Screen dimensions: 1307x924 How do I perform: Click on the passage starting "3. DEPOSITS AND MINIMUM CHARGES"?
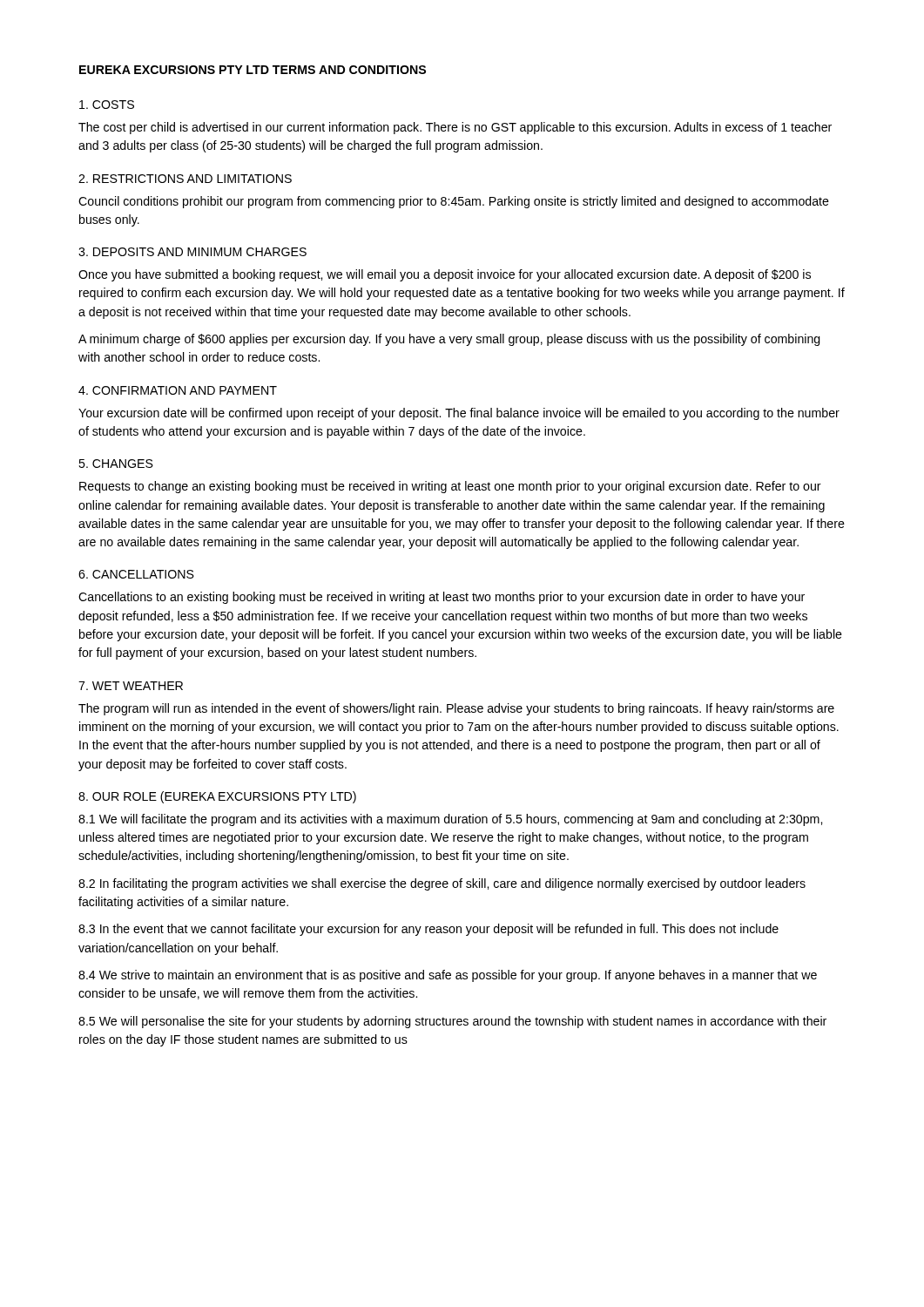coord(193,252)
